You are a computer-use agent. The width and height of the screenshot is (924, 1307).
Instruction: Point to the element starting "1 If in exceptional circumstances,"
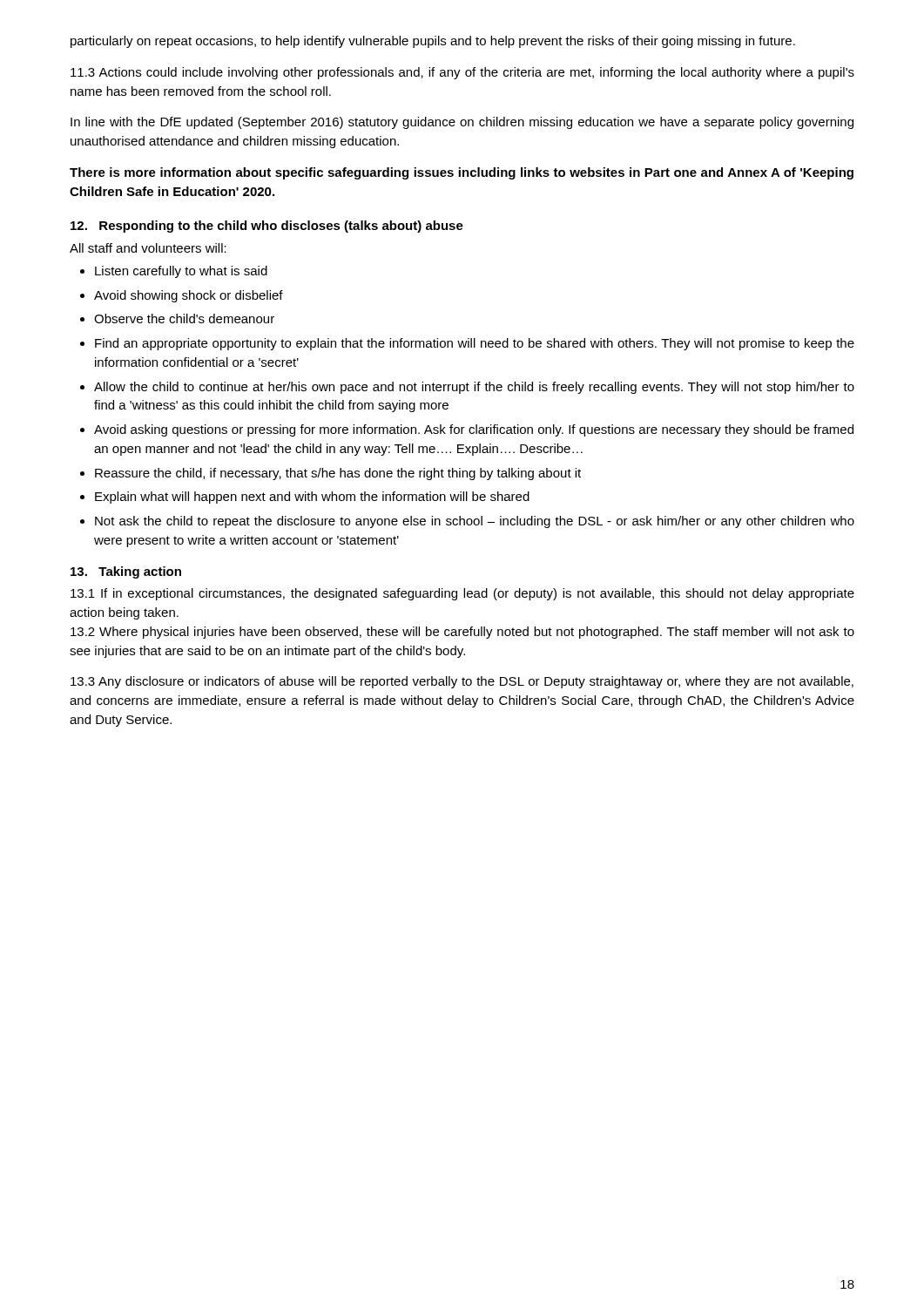coord(462,622)
